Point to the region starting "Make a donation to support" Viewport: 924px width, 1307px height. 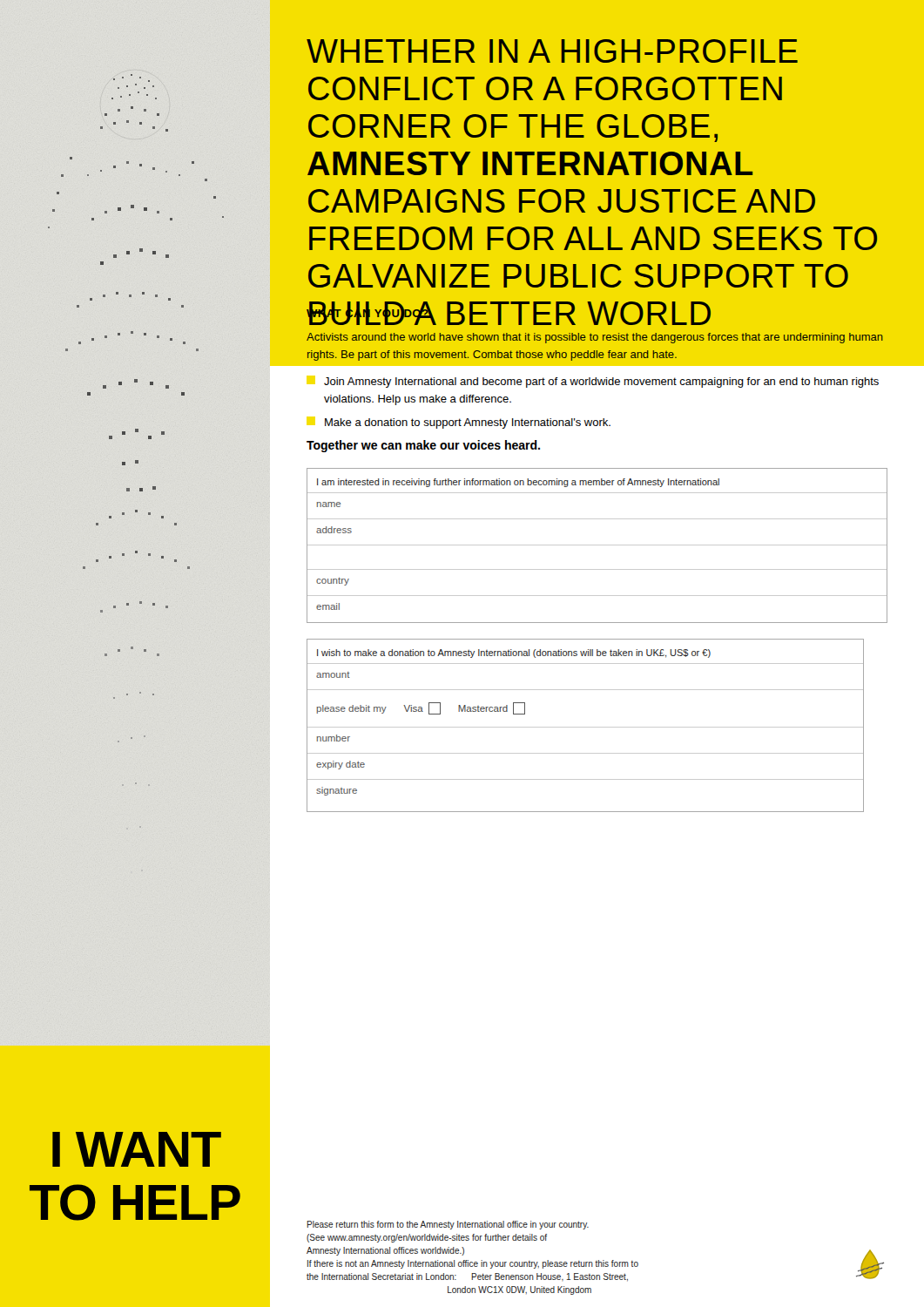click(x=597, y=422)
